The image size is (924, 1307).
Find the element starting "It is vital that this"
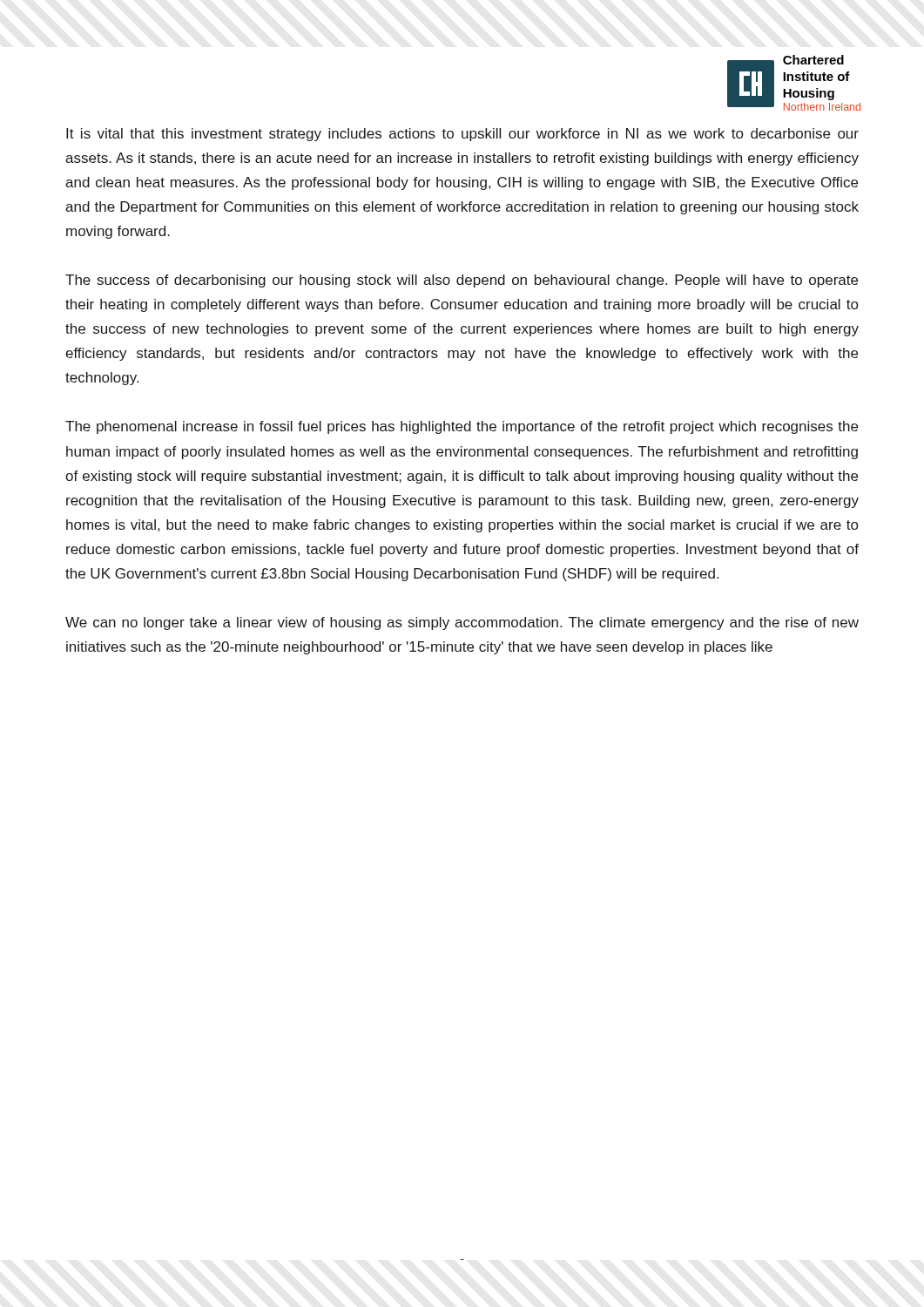[x=462, y=183]
